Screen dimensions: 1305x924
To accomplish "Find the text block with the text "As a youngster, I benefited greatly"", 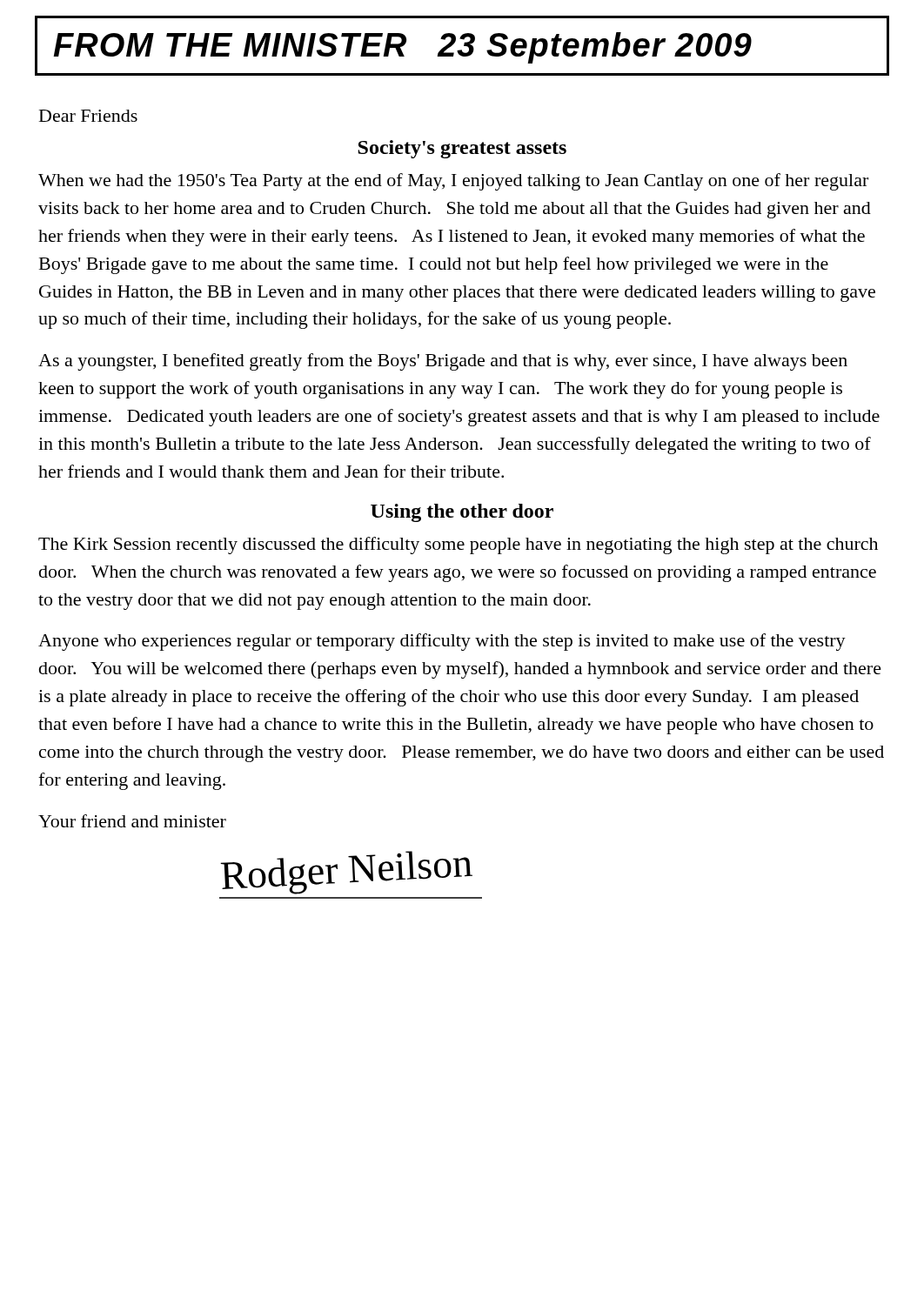I will click(x=459, y=416).
